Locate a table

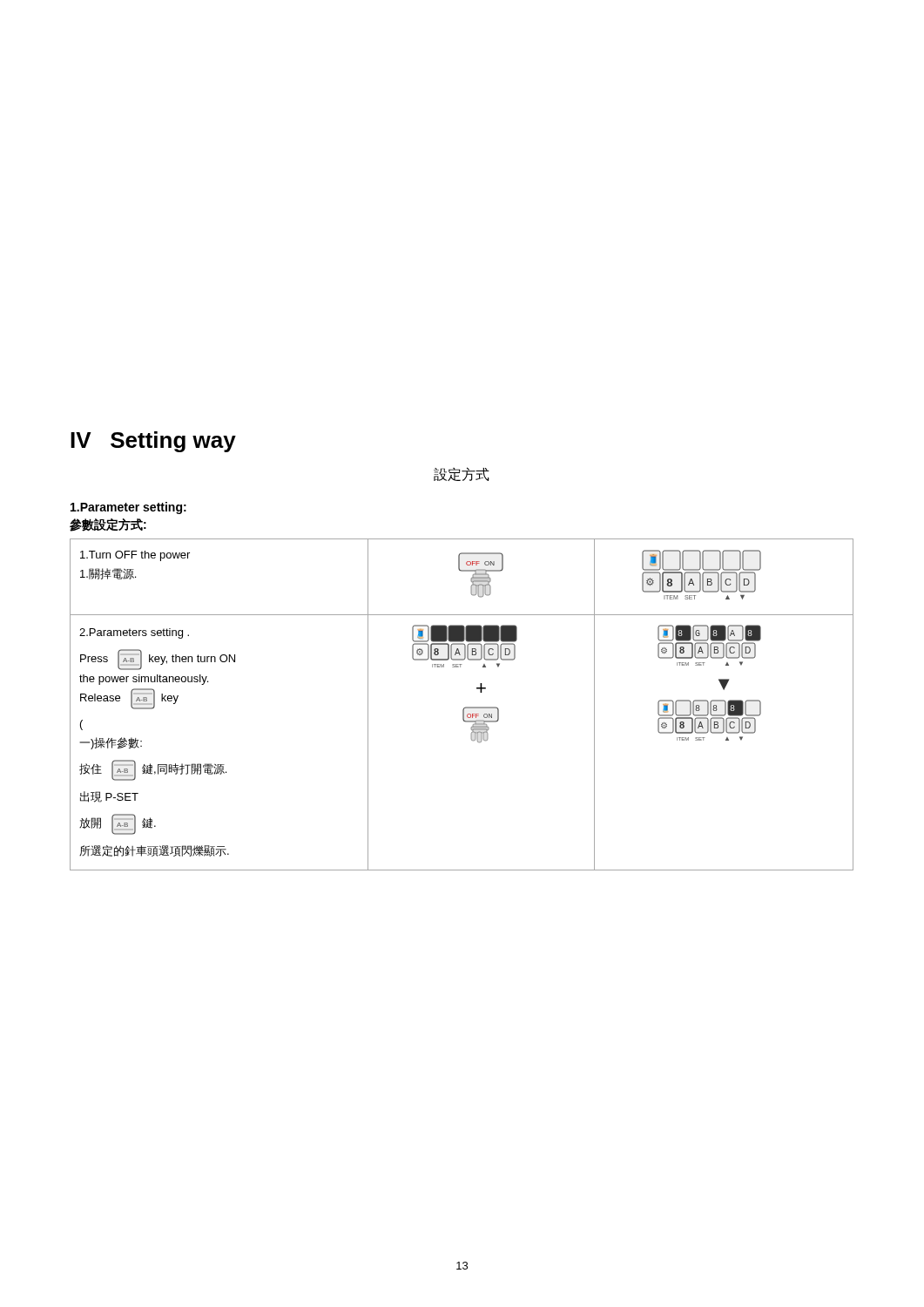click(x=462, y=704)
